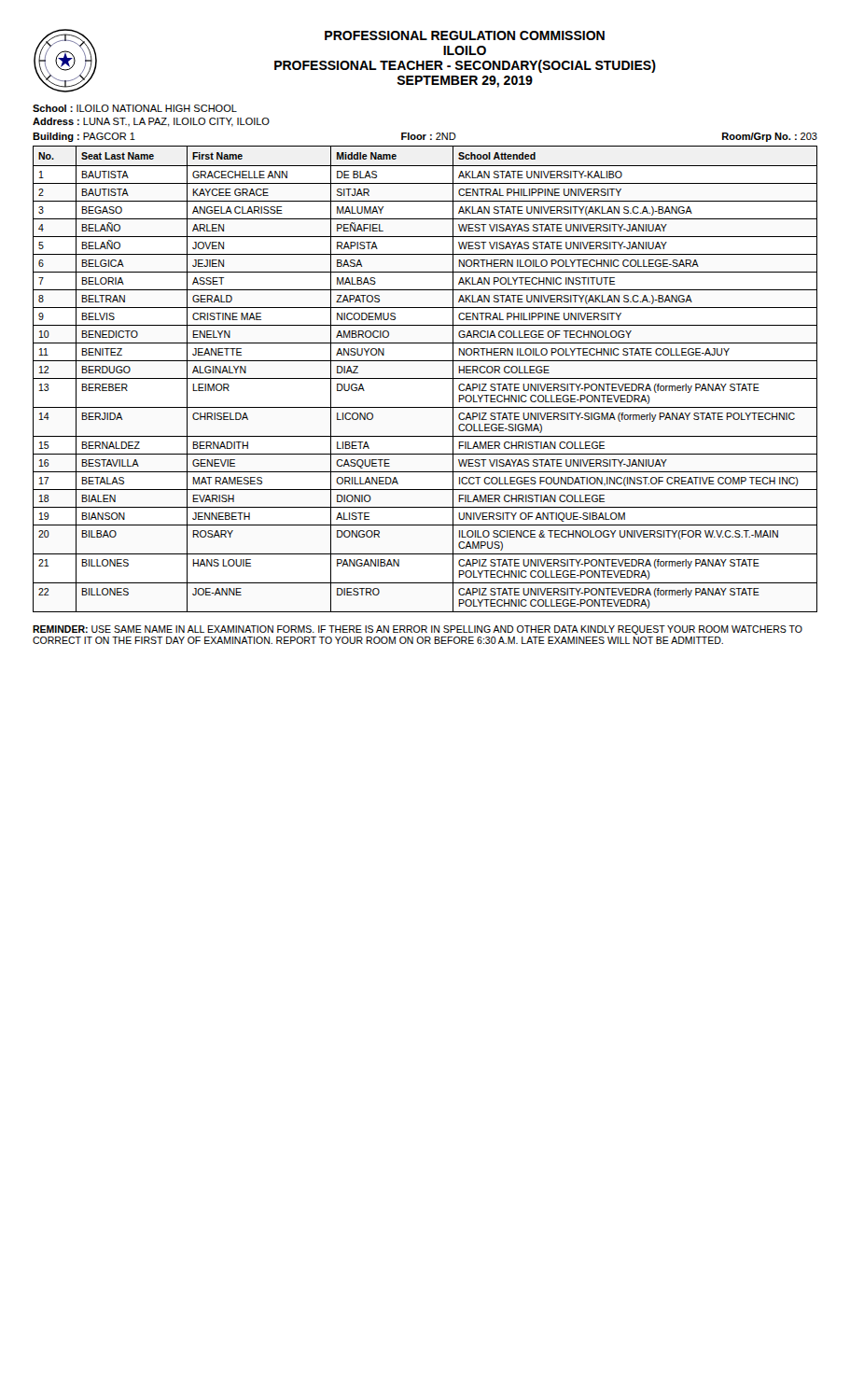The width and height of the screenshot is (850, 1400).
Task: Locate the text block with the text "School : ILOILO"
Action: pos(135,108)
